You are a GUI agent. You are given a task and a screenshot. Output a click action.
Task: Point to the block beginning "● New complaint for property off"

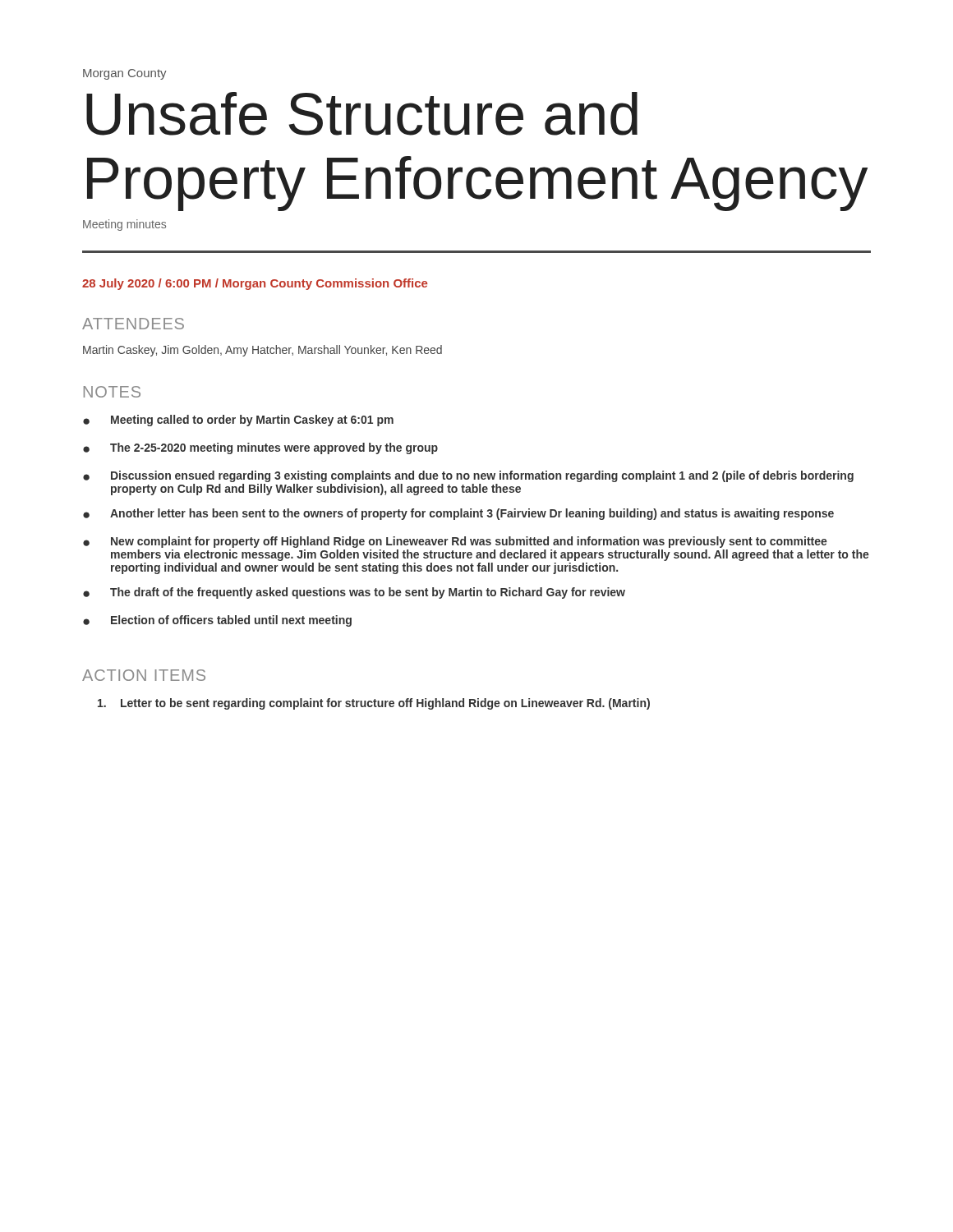(x=476, y=554)
